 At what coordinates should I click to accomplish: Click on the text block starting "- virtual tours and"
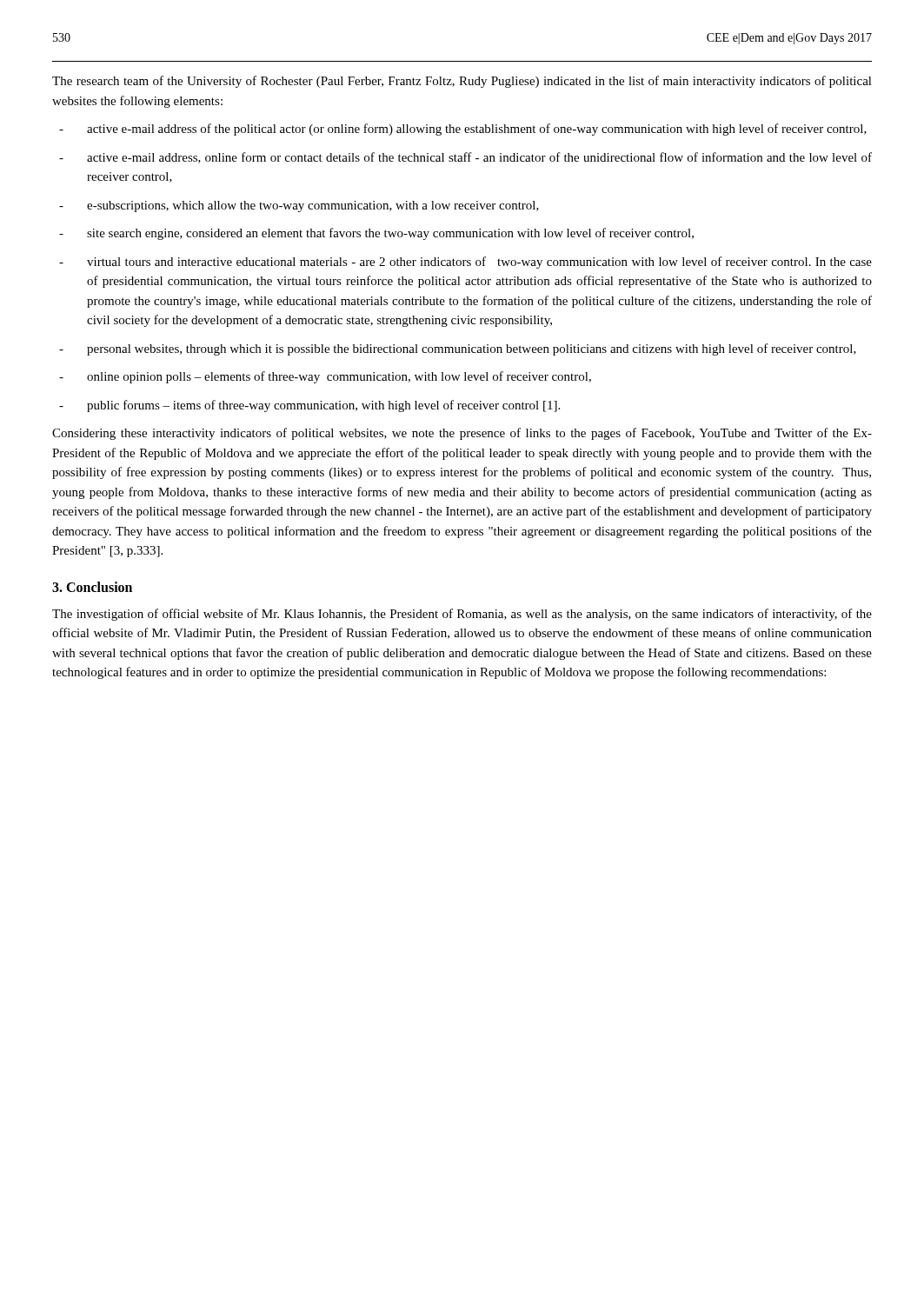coord(462,291)
